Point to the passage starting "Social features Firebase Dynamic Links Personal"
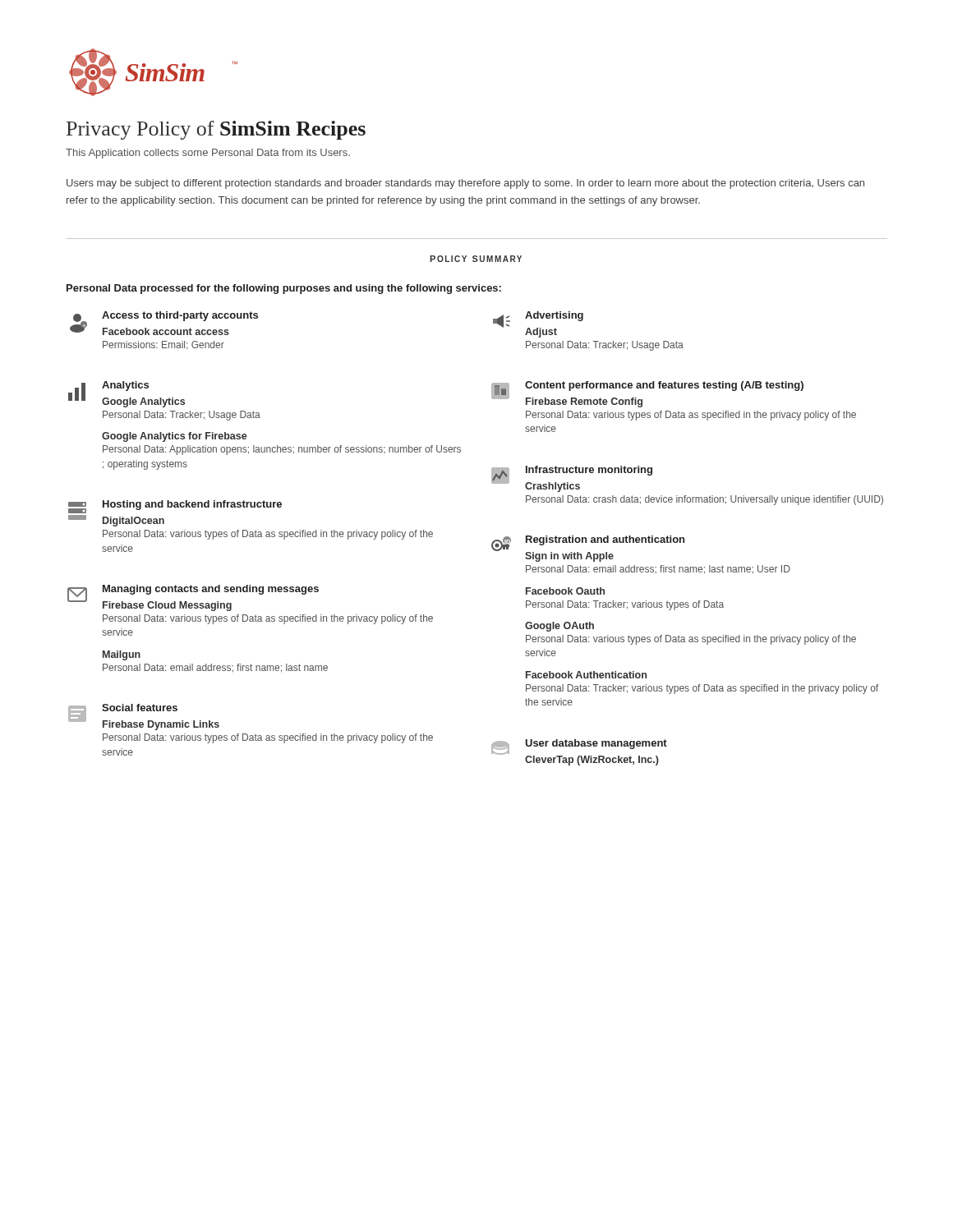The image size is (953, 1232). tap(265, 735)
